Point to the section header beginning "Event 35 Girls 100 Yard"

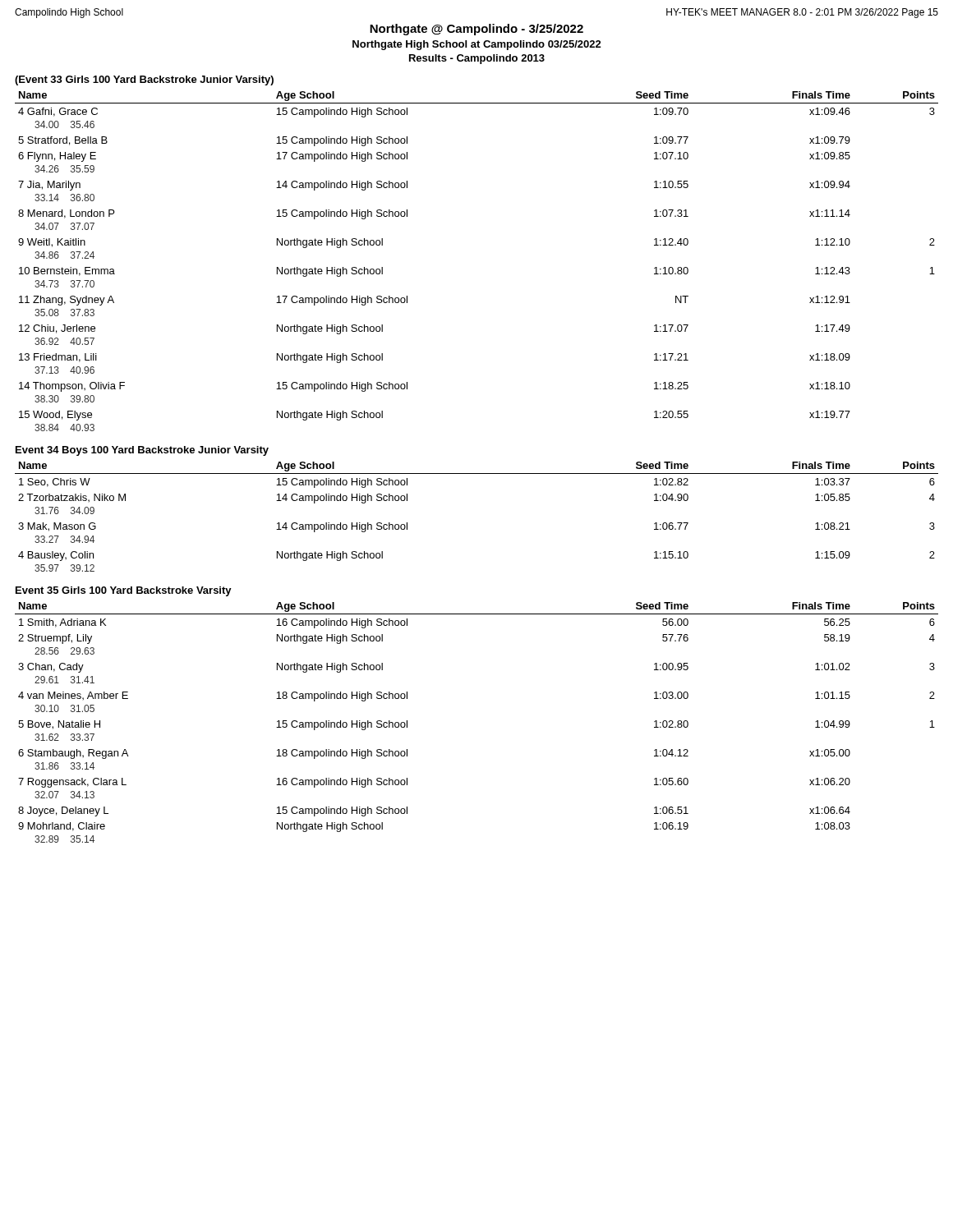coord(123,590)
